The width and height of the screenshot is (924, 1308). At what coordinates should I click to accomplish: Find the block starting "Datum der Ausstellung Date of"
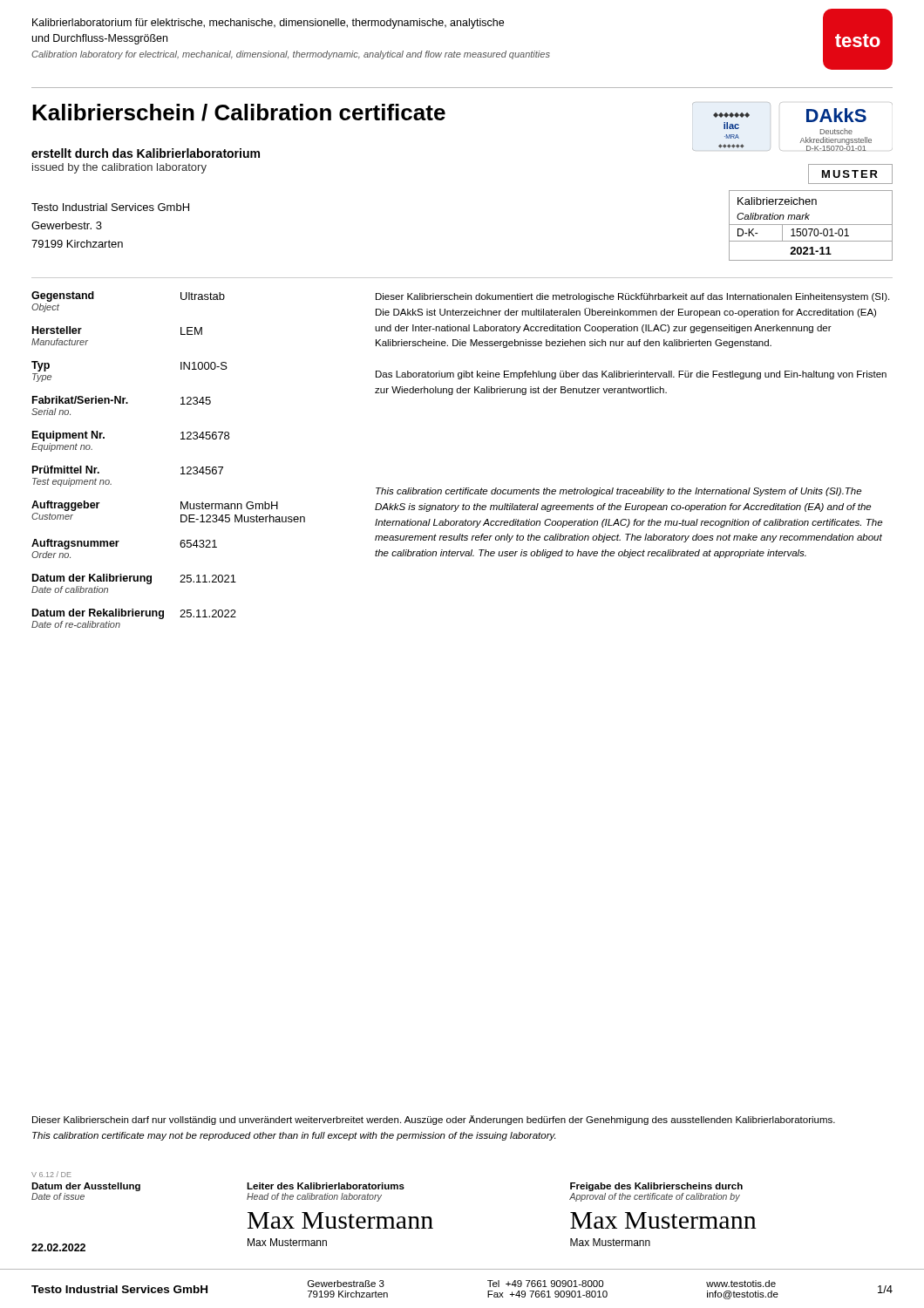(139, 1187)
